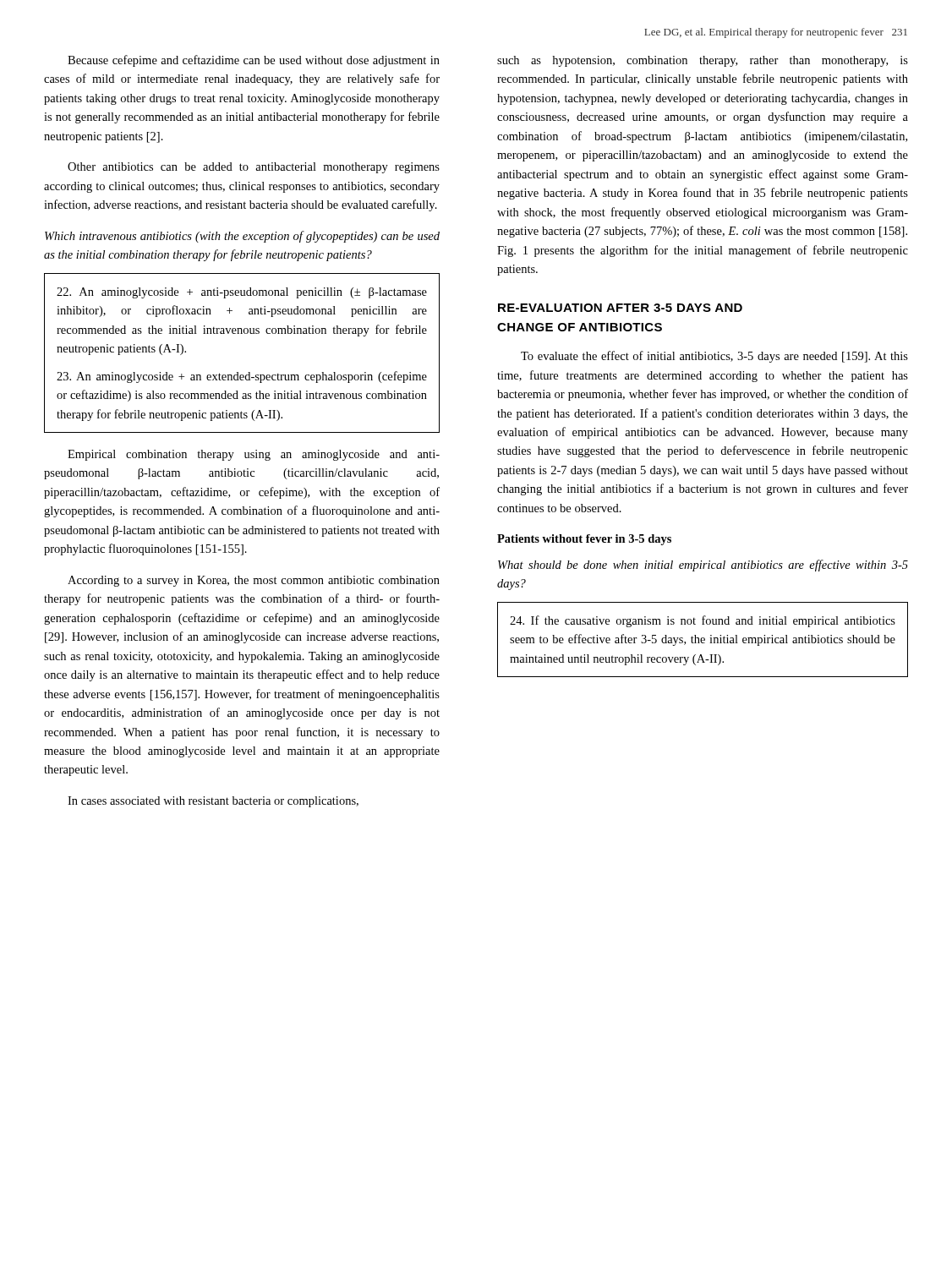Click on the text block starting "22. An aminoglycoside + anti-pseudomonal penicillin (± β-lactamase"
This screenshot has width=952, height=1268.
pos(242,320)
